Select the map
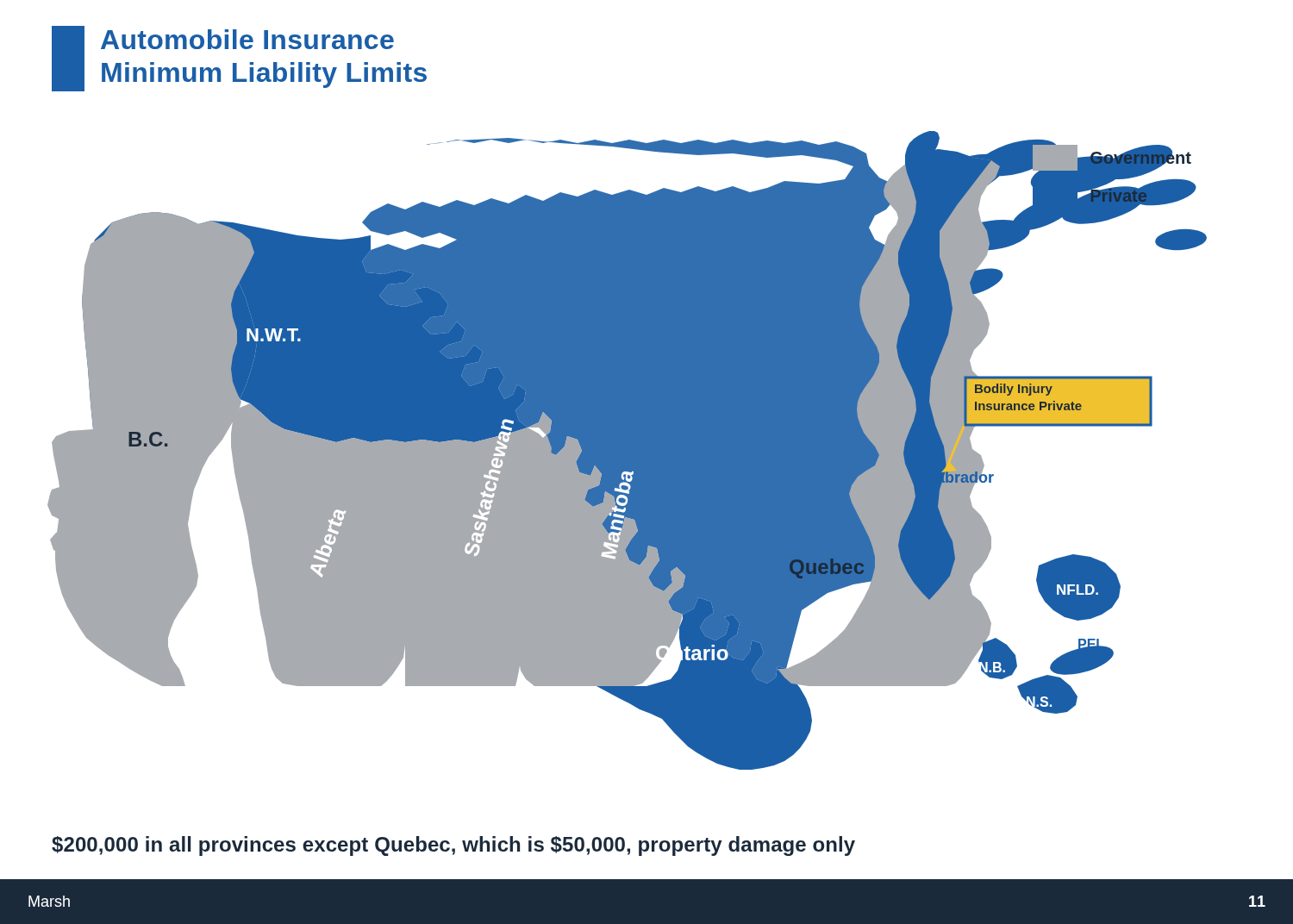The width and height of the screenshot is (1293, 924). [621, 442]
